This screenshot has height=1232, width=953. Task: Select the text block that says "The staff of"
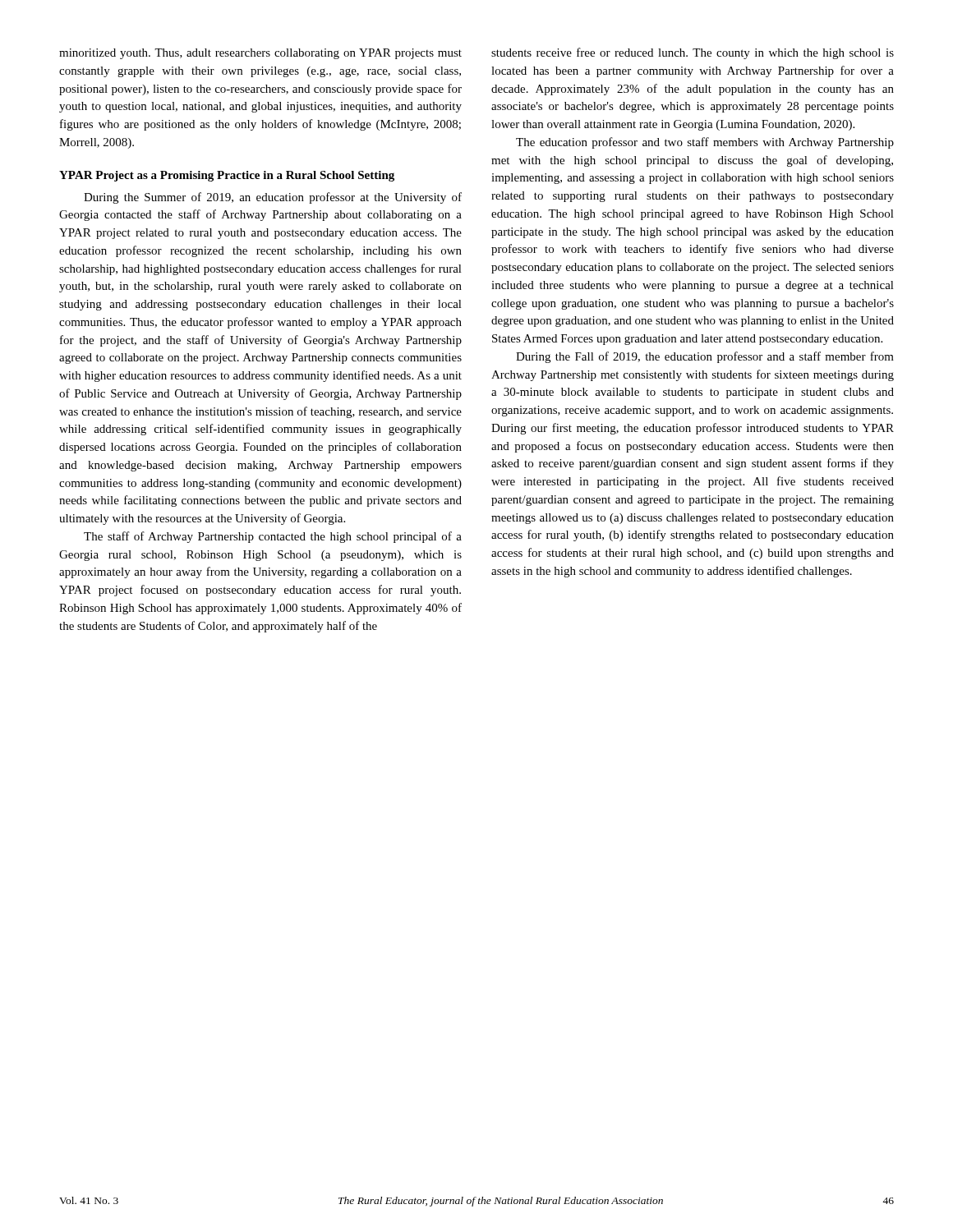click(260, 582)
